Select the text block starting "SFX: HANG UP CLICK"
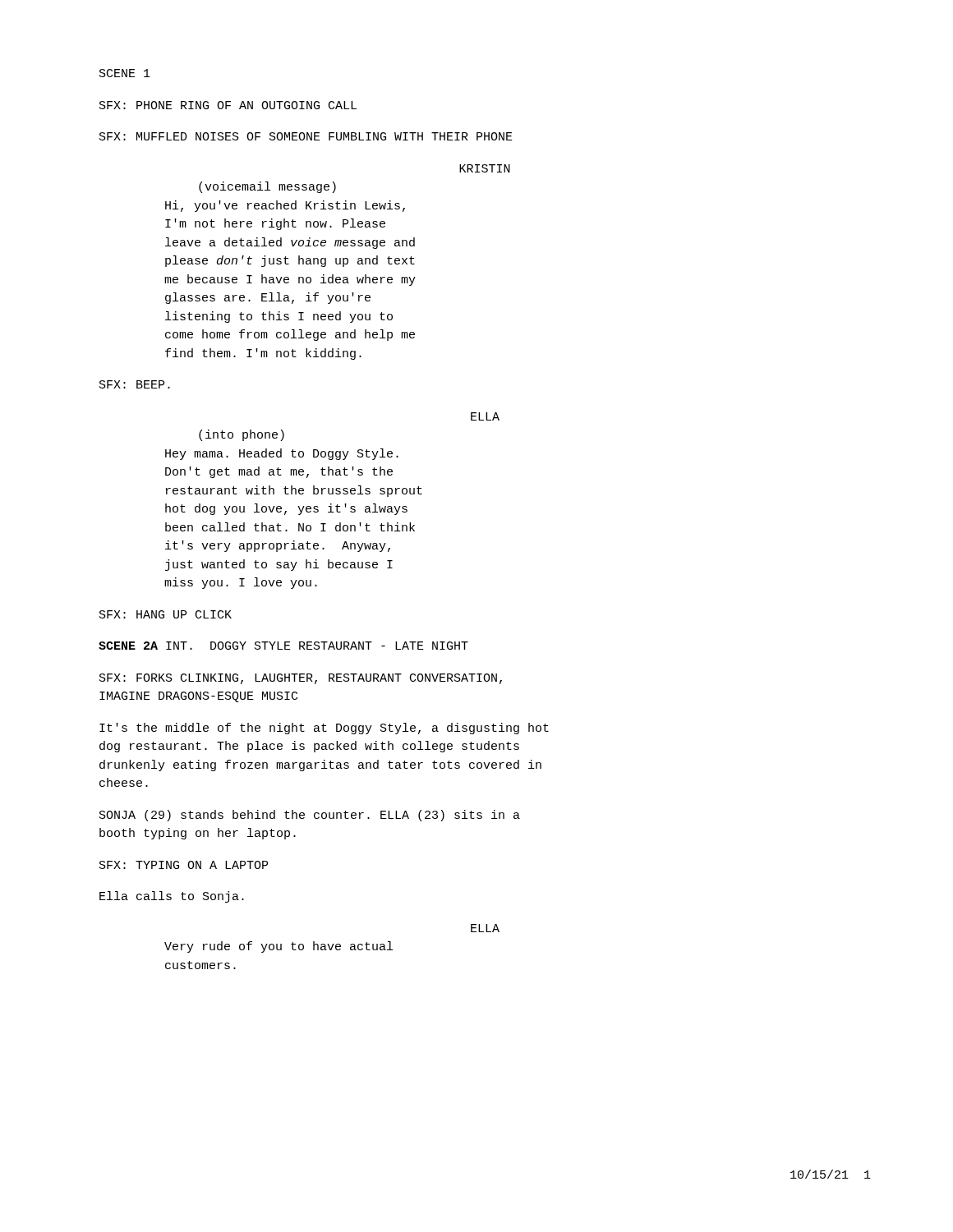This screenshot has height=1232, width=953. (x=165, y=615)
